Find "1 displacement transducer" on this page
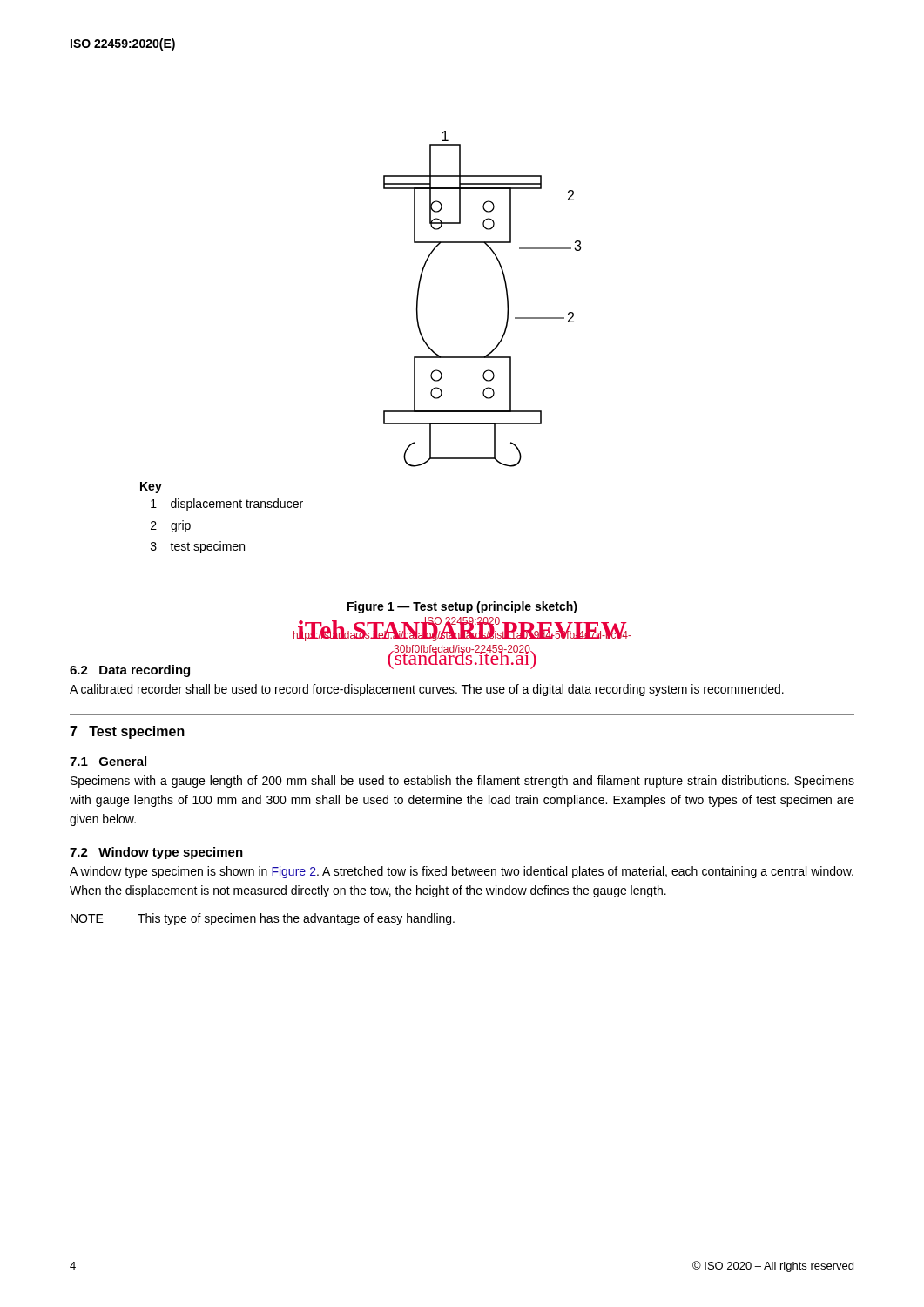This screenshot has height=1307, width=924. [x=221, y=504]
